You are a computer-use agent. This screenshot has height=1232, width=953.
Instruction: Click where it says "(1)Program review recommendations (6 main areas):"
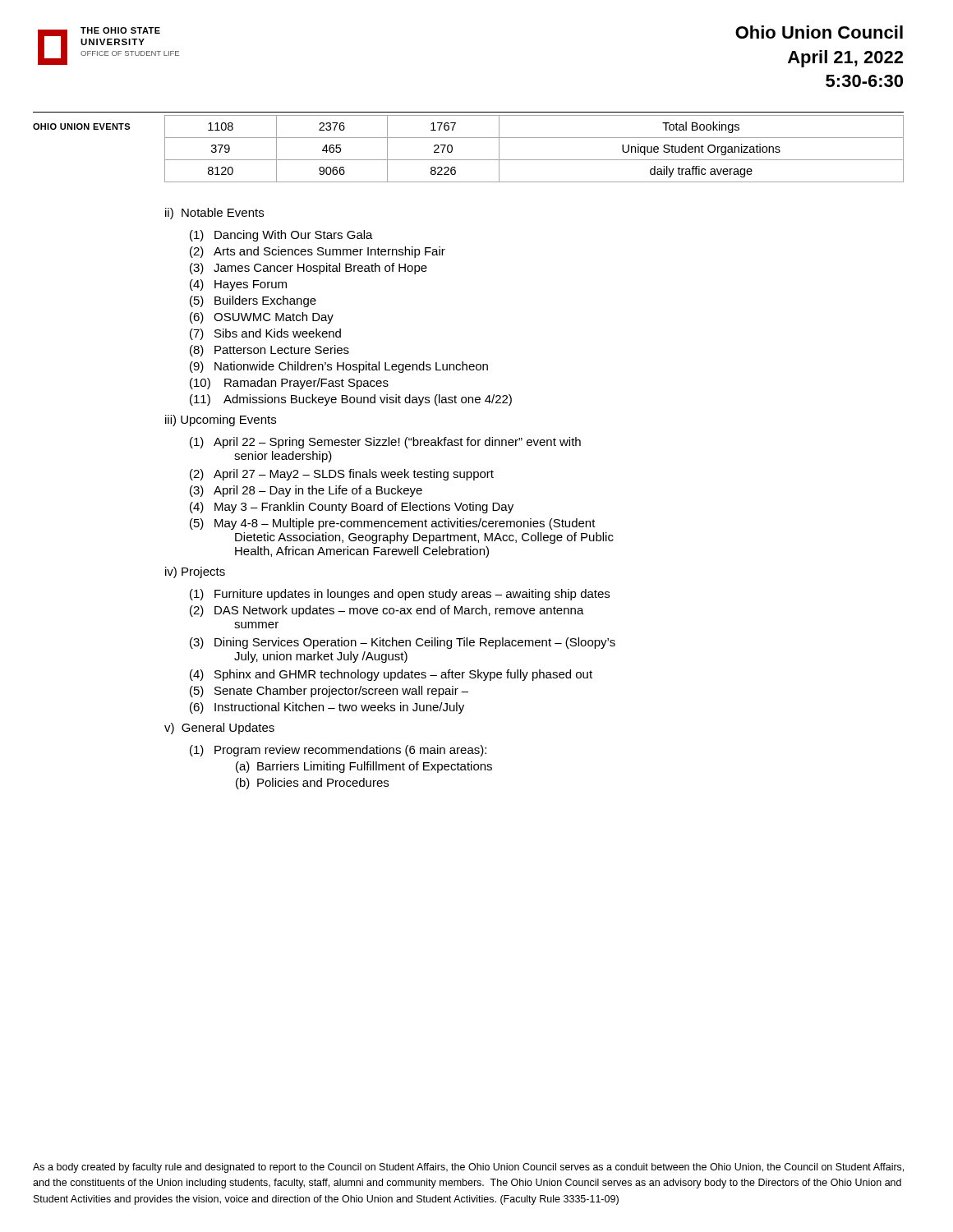point(338,751)
